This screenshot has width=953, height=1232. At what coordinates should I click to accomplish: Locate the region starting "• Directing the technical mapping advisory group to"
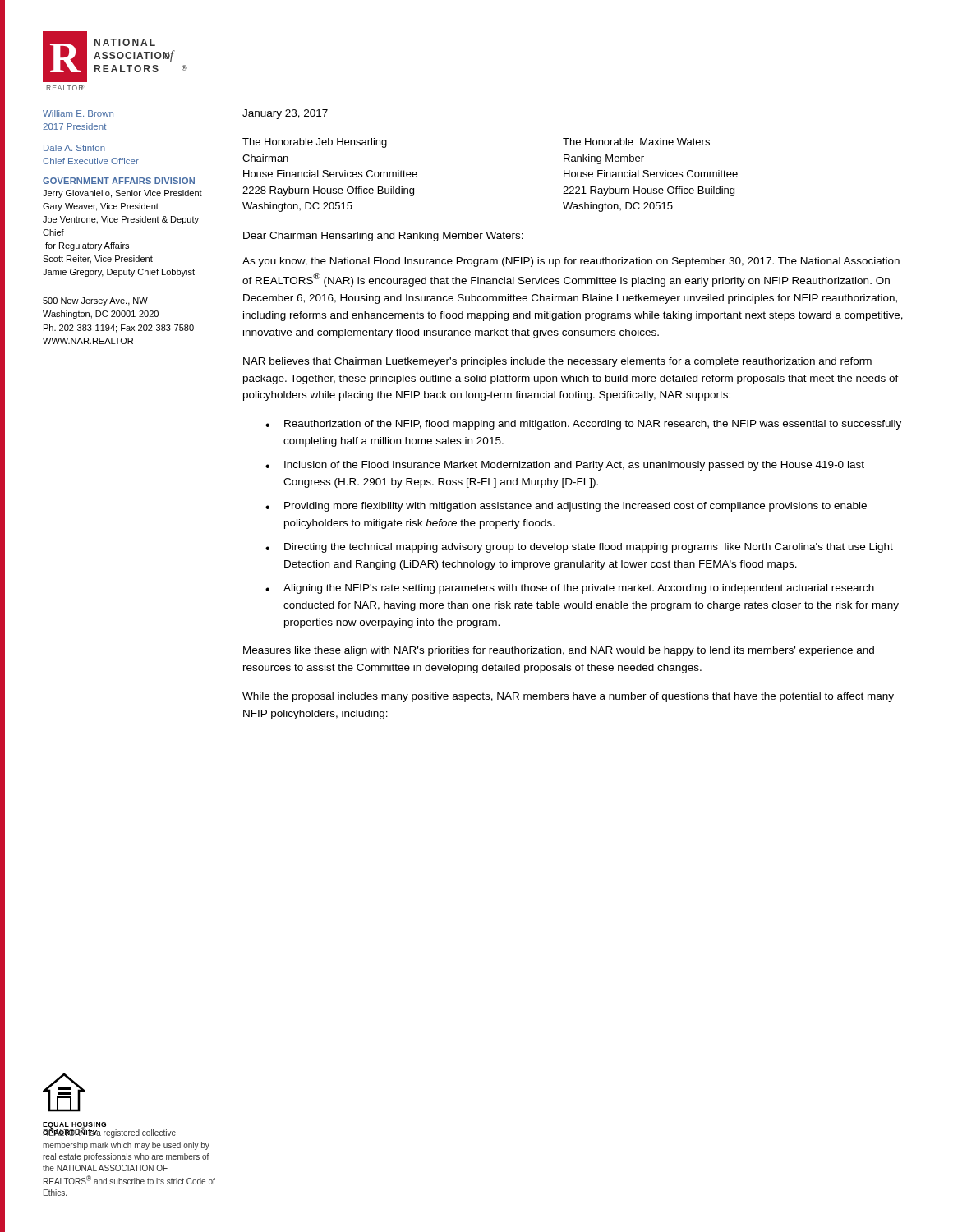tap(575, 556)
